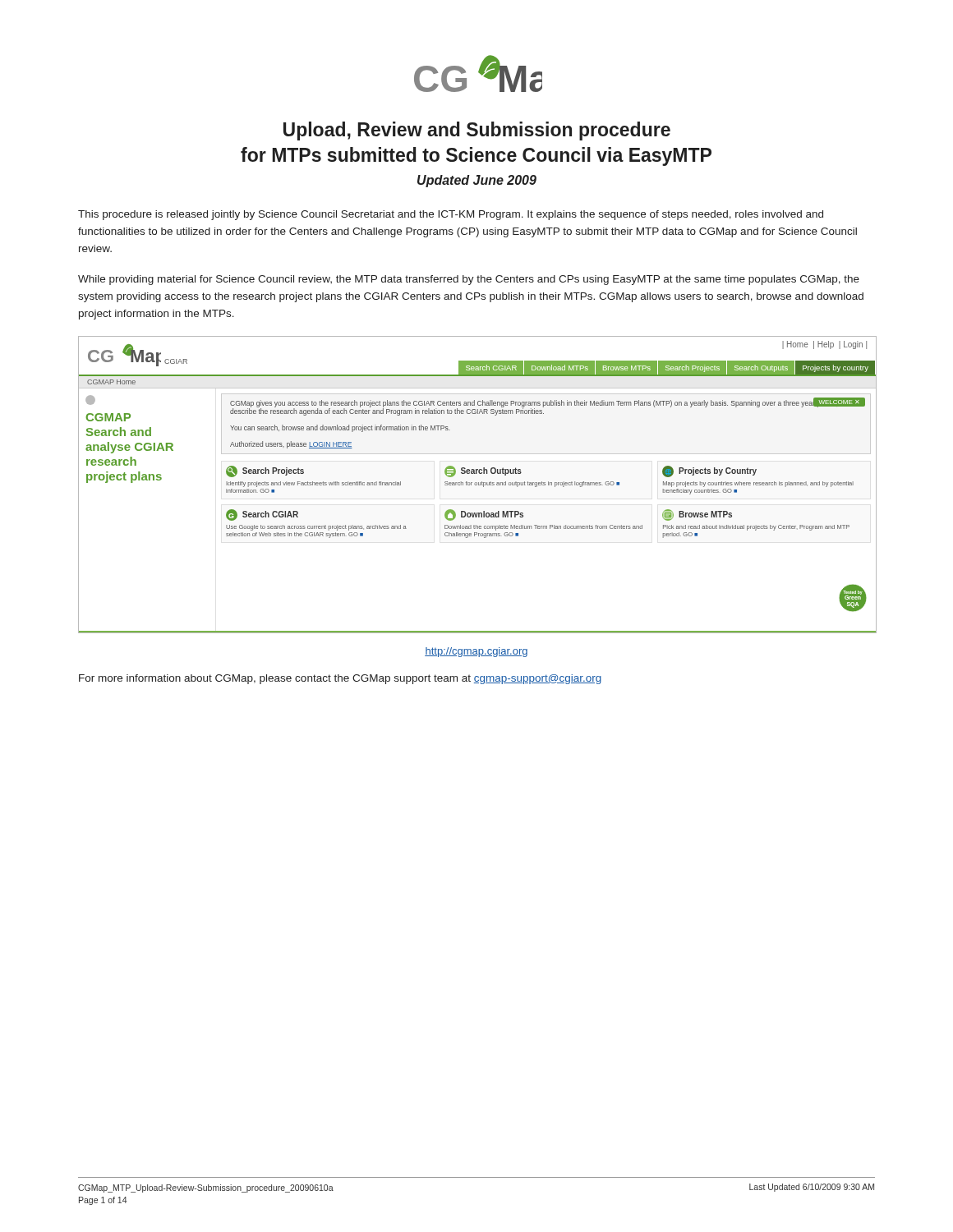This screenshot has width=953, height=1232.
Task: Find the block on this page that starts "While providing material for Science"
Action: pyautogui.click(x=471, y=296)
